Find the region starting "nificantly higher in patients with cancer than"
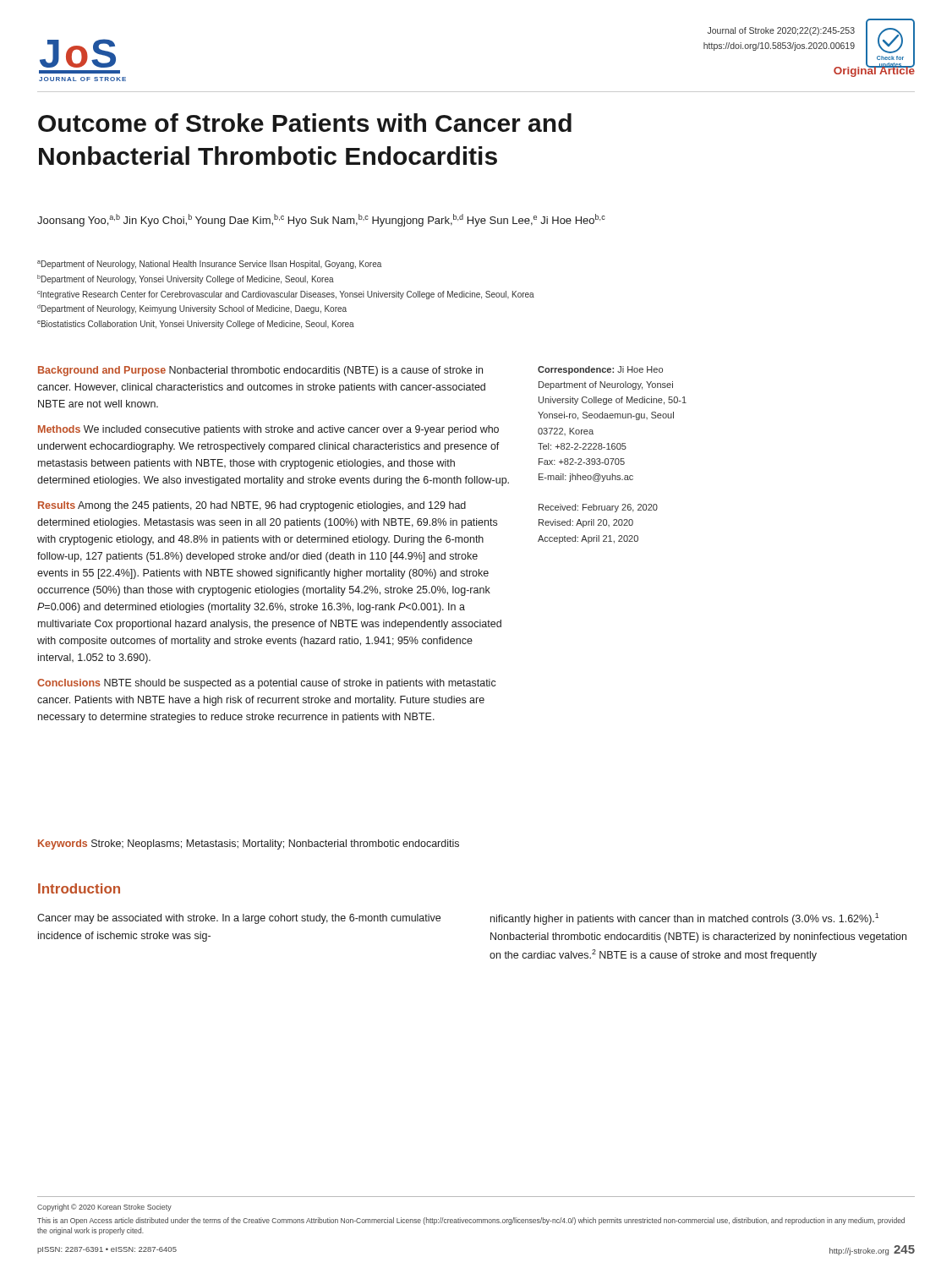 (x=698, y=936)
